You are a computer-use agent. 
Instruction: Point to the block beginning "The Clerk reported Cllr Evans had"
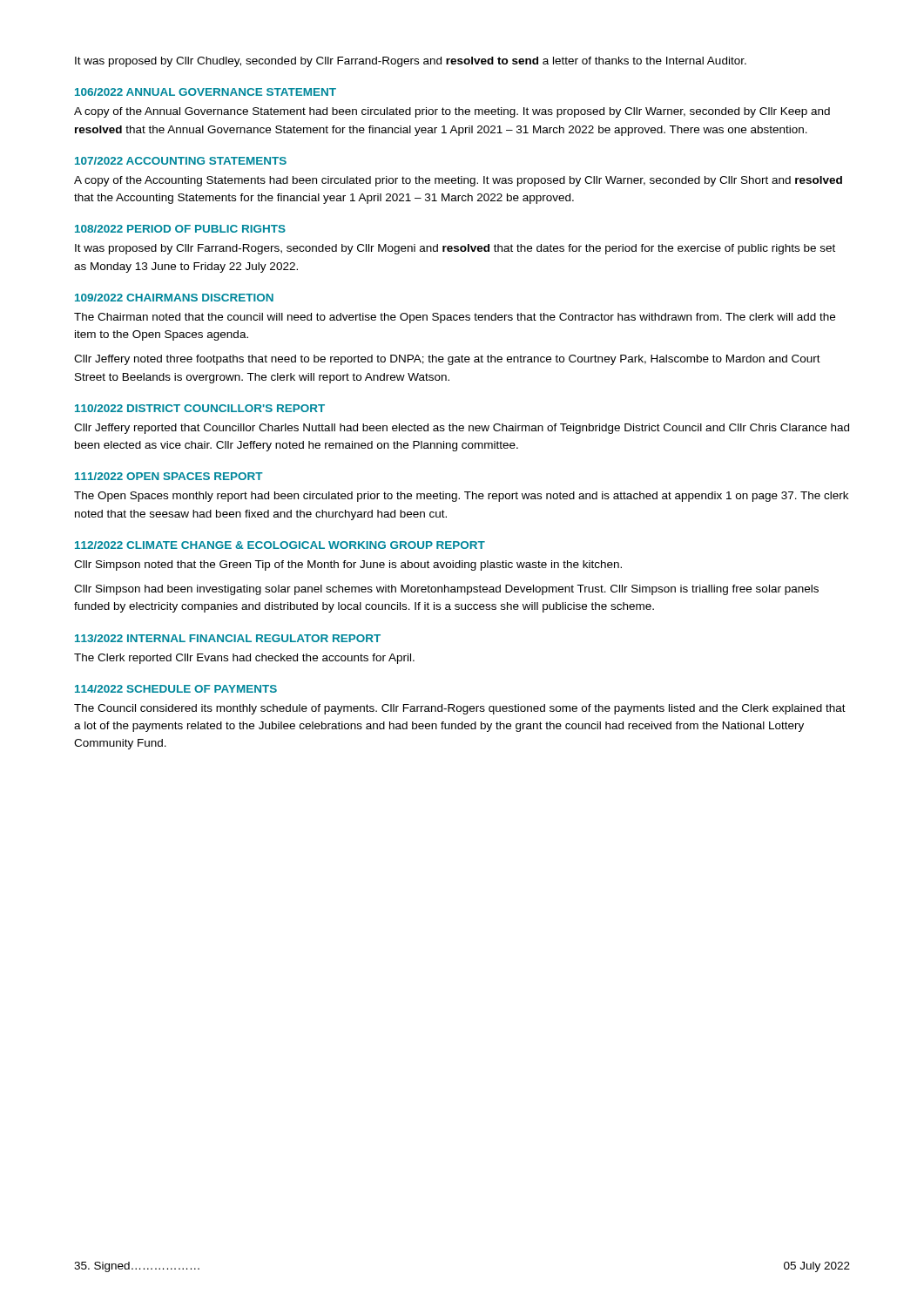(x=245, y=657)
